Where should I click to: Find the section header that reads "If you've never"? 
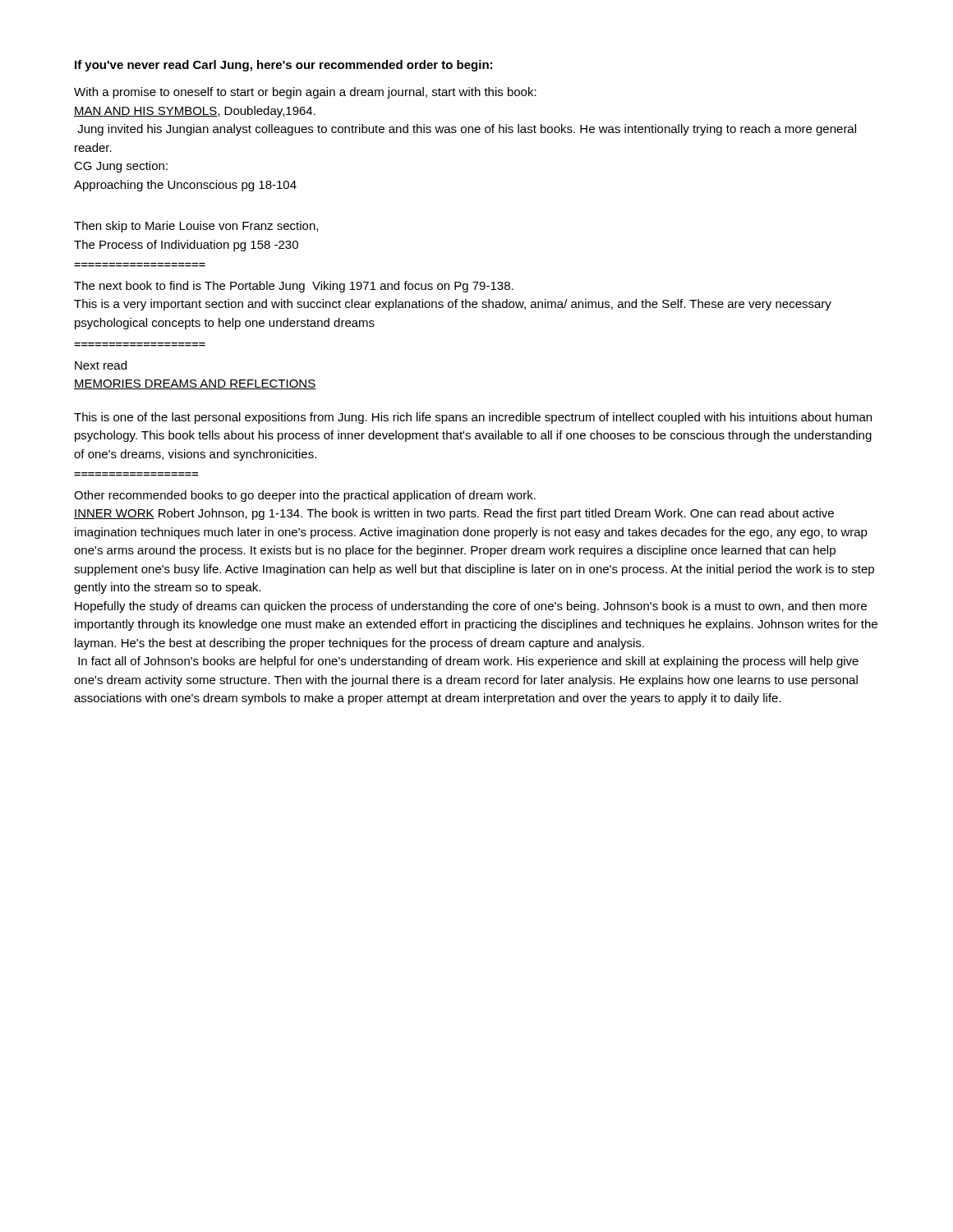coord(284,64)
